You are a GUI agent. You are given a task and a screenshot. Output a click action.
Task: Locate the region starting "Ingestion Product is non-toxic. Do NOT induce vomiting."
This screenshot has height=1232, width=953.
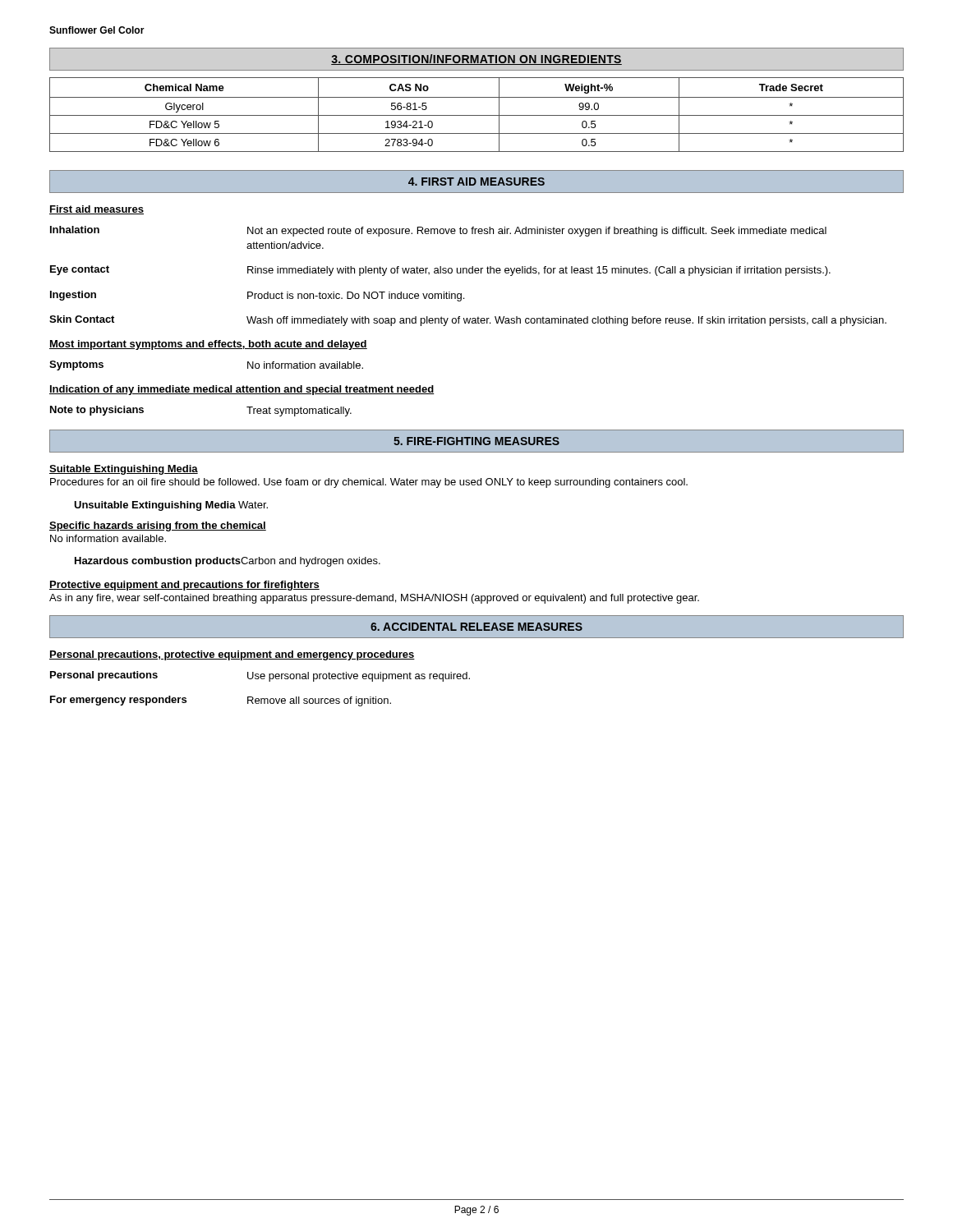[x=257, y=296]
